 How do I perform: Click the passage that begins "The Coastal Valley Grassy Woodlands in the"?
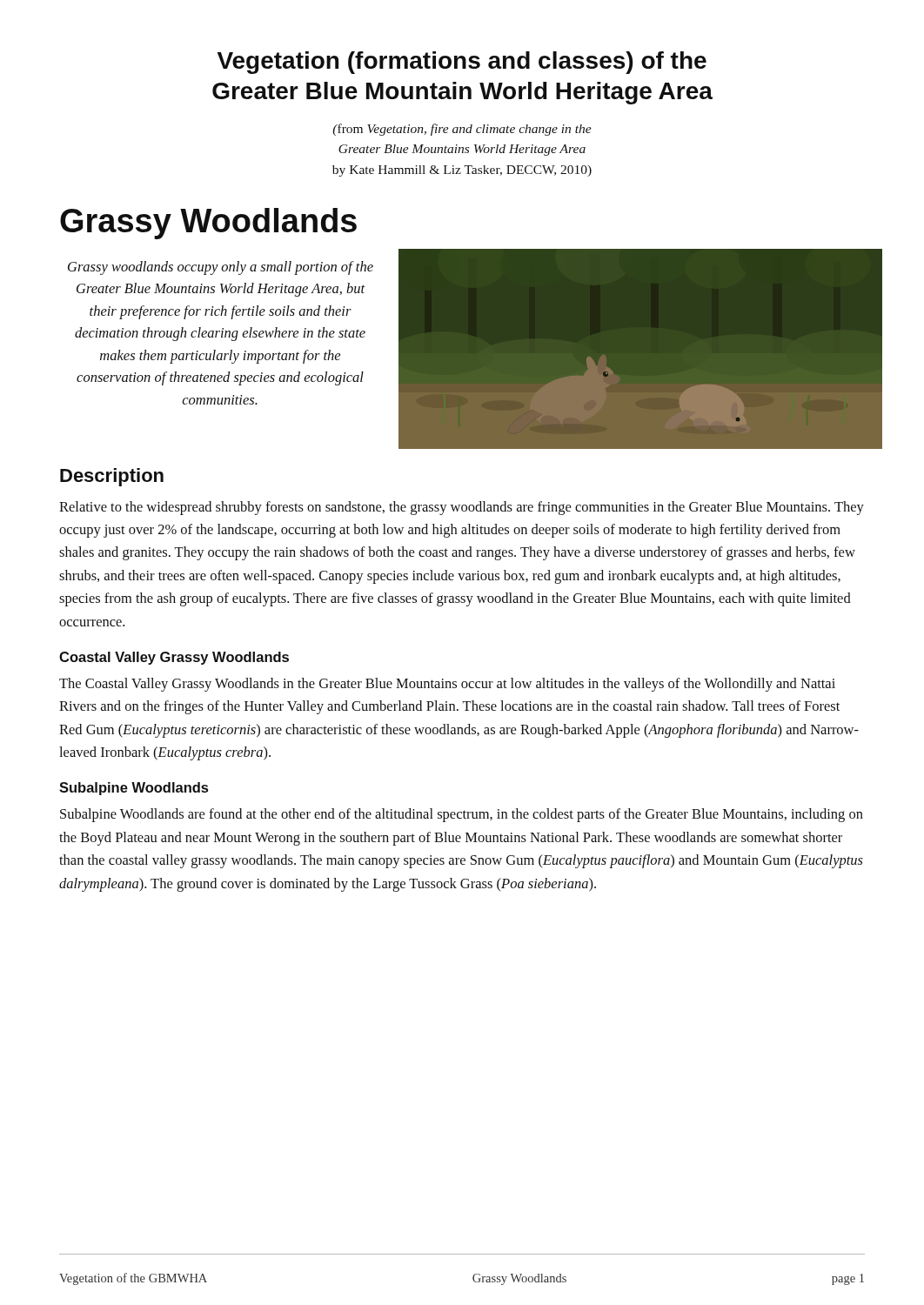[459, 718]
